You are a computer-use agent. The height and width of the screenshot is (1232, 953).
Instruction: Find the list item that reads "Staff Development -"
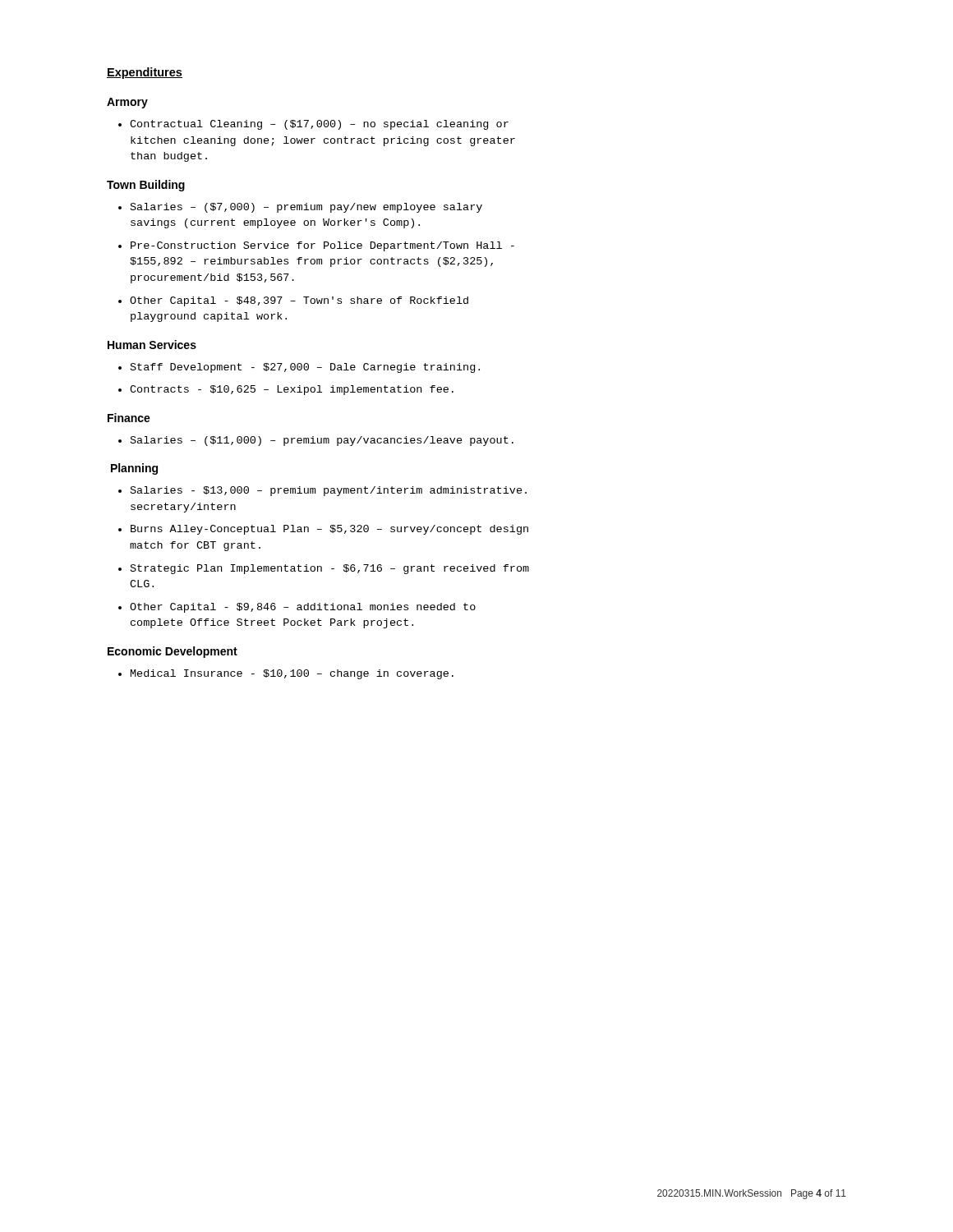point(306,367)
